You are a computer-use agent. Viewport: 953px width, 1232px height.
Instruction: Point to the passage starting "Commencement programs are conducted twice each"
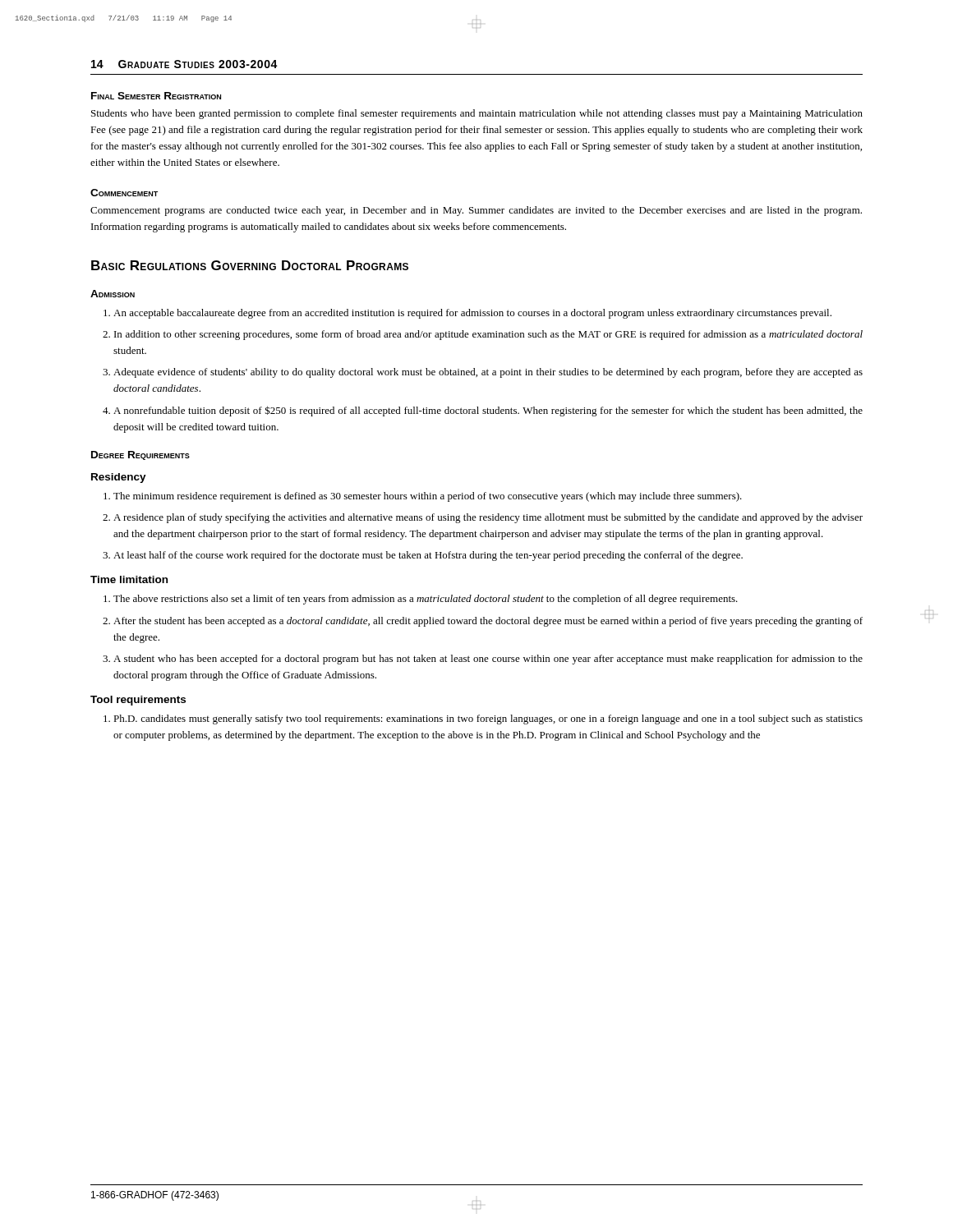476,218
